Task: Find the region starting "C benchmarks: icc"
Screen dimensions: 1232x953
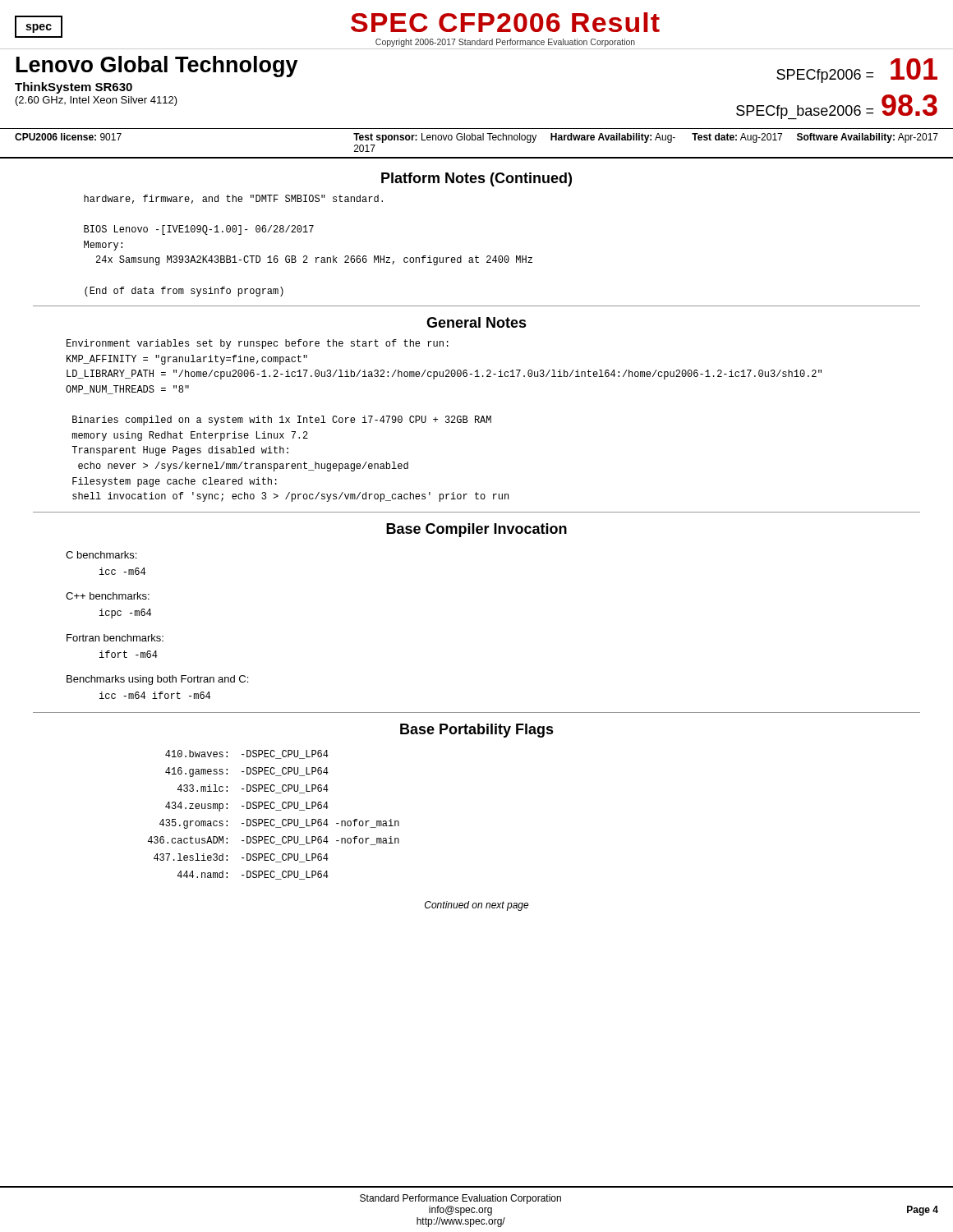Action: pos(101,555)
